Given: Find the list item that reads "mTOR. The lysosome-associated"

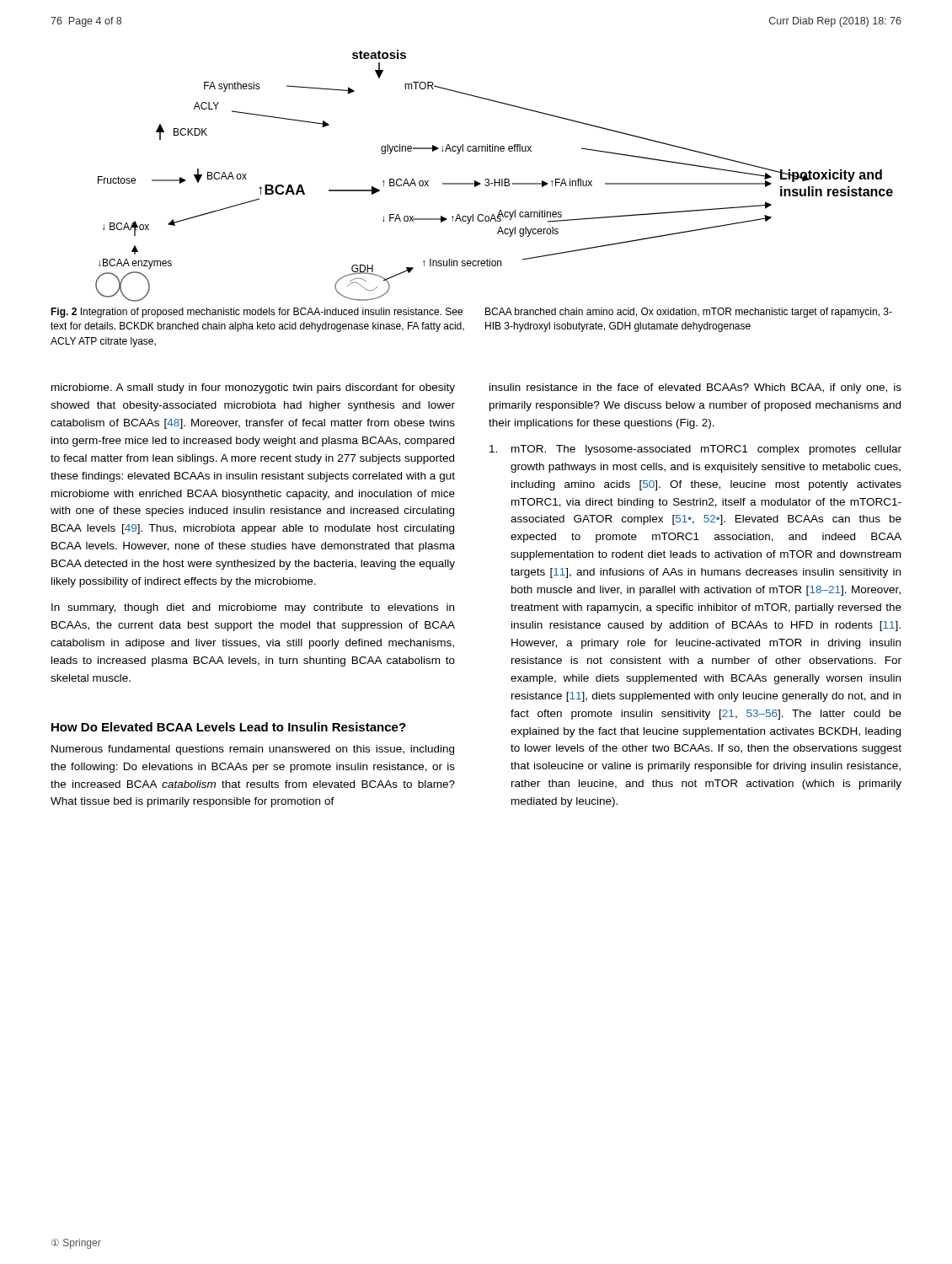Looking at the screenshot, I should click(695, 626).
